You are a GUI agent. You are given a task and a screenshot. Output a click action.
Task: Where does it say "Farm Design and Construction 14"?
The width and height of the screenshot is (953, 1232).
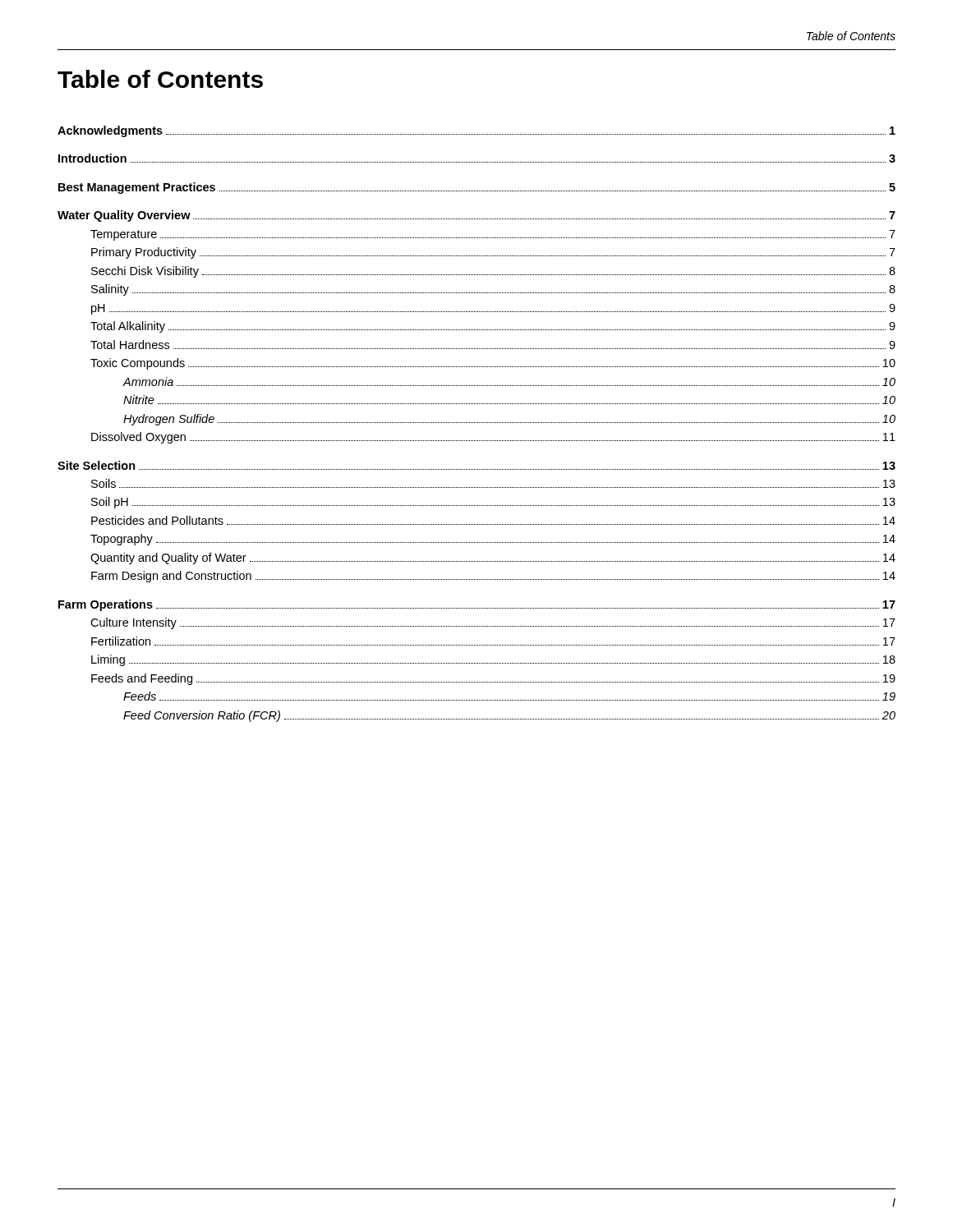[x=493, y=576]
